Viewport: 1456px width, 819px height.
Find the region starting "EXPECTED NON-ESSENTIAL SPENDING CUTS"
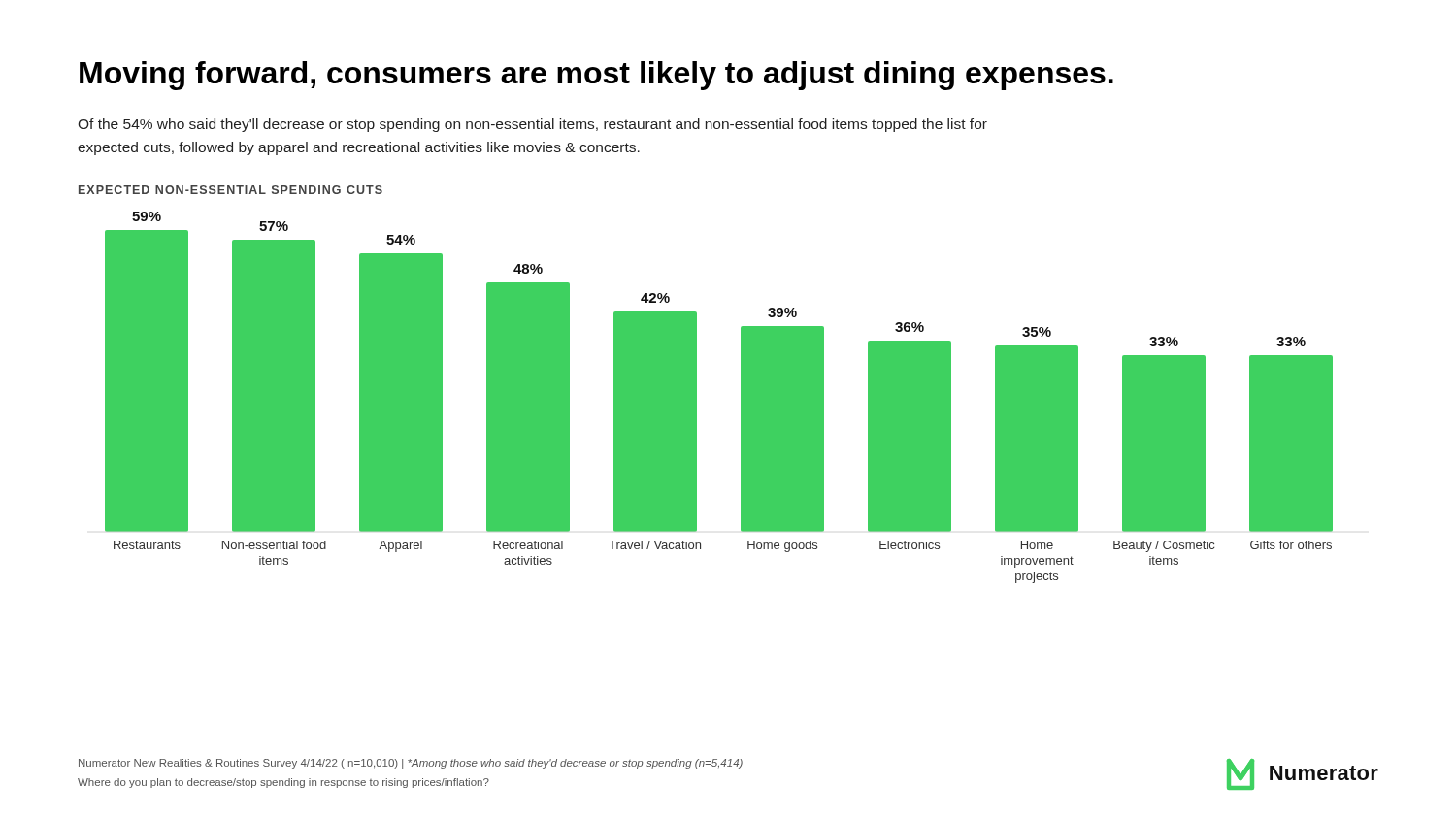(x=230, y=190)
